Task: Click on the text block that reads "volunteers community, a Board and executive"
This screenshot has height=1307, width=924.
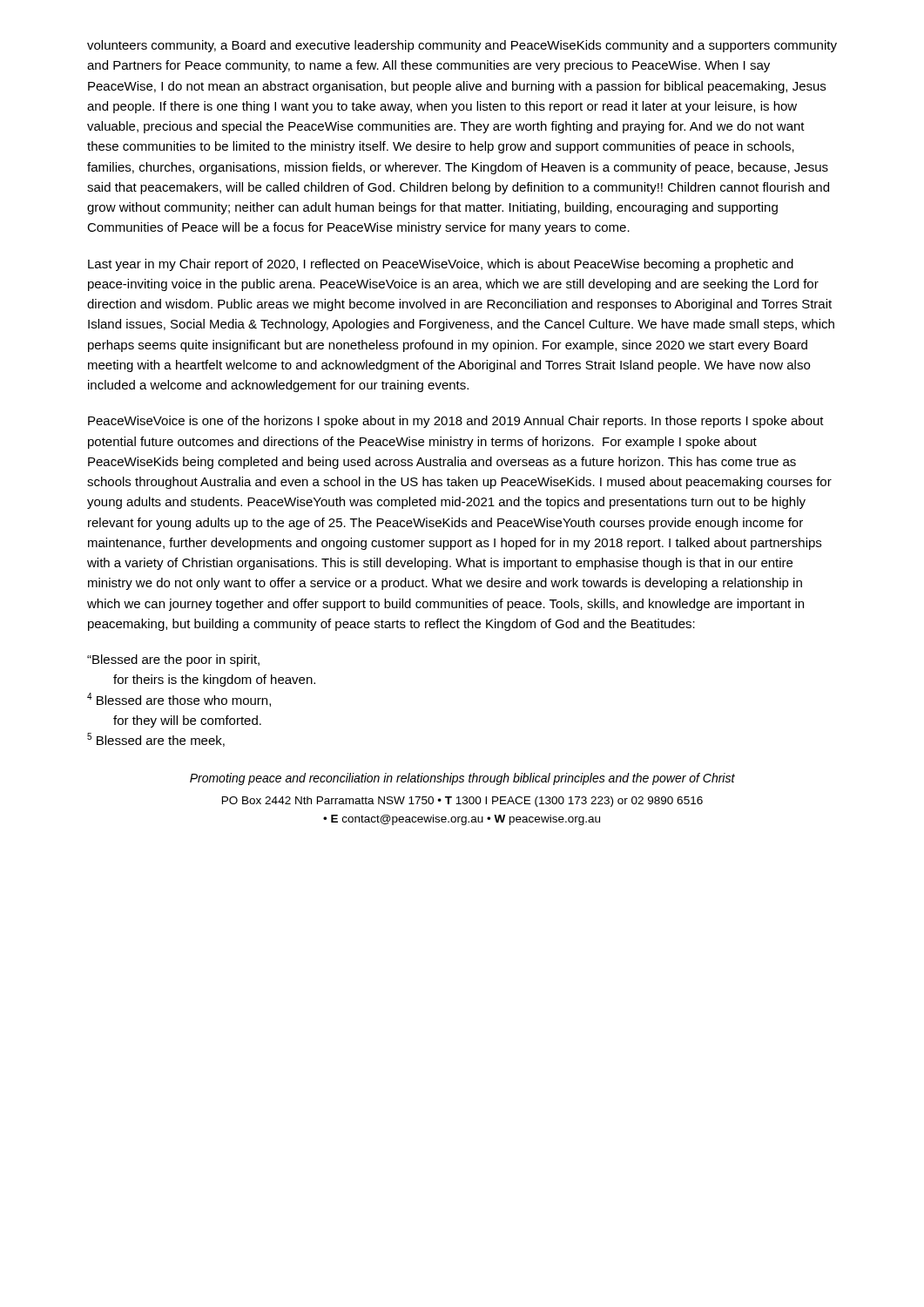Action: 462,136
